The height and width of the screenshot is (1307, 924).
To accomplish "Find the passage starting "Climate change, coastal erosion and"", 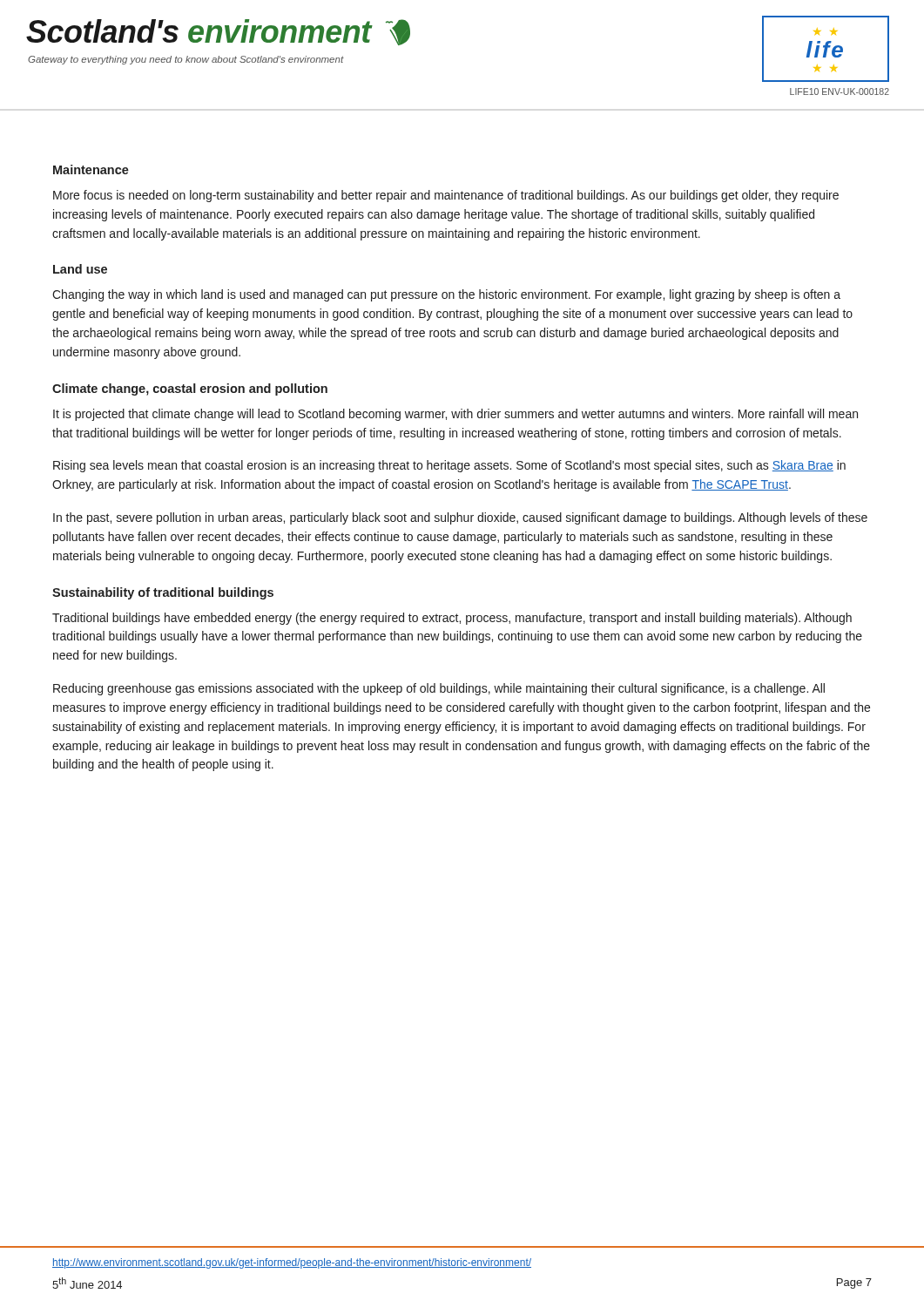I will point(190,388).
